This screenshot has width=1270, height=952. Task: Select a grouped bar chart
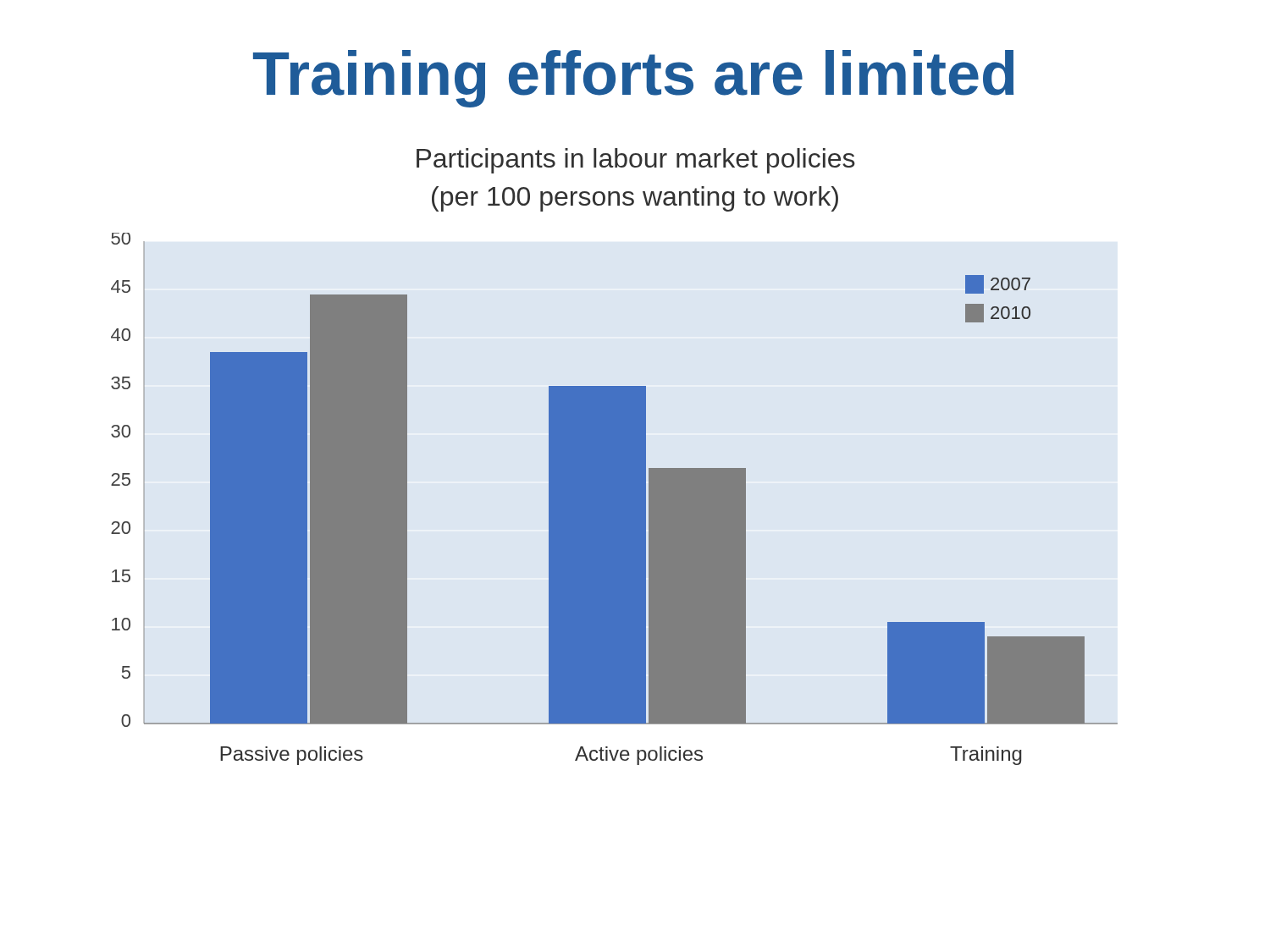click(635, 512)
